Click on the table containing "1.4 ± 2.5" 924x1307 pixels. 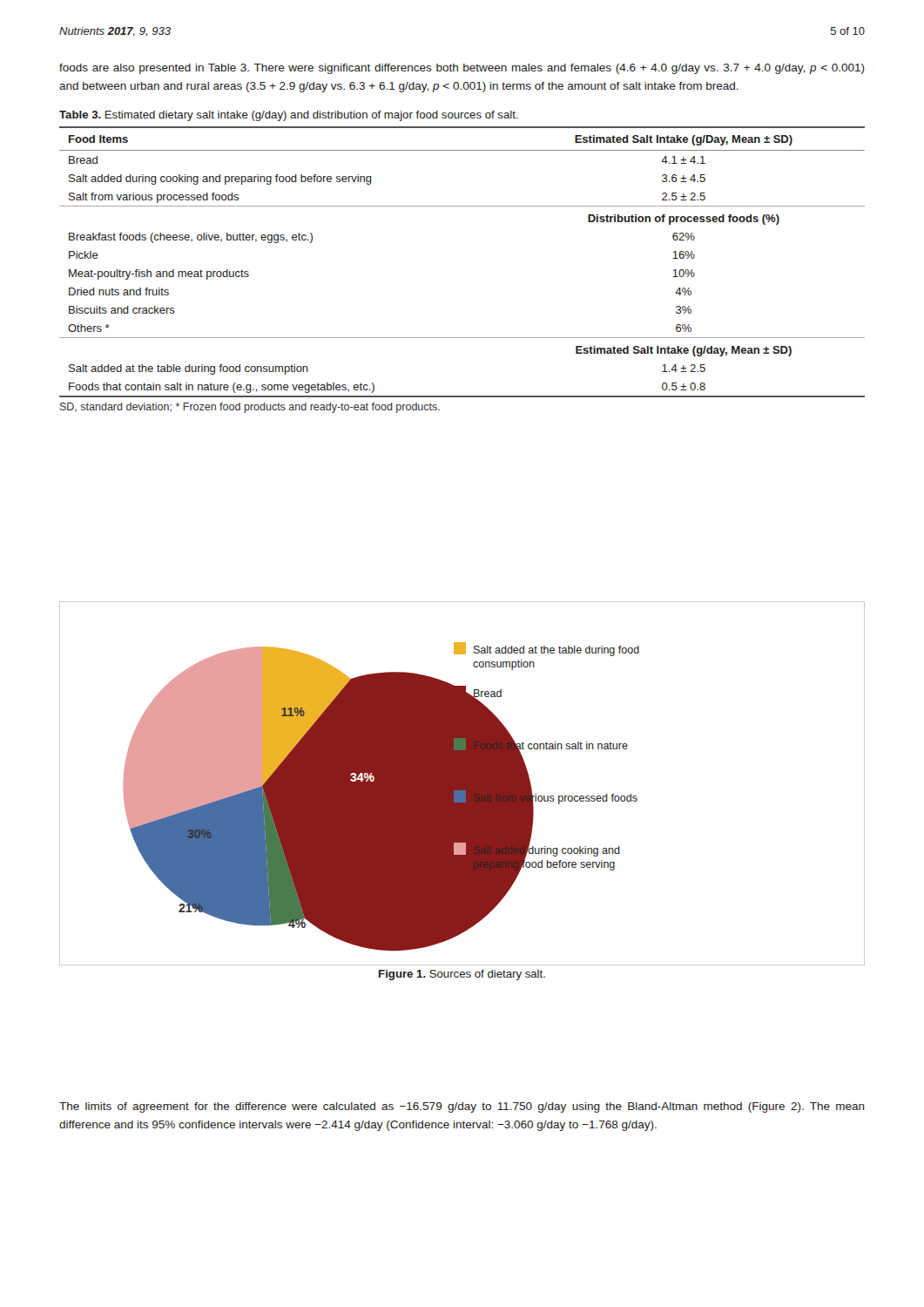[462, 262]
